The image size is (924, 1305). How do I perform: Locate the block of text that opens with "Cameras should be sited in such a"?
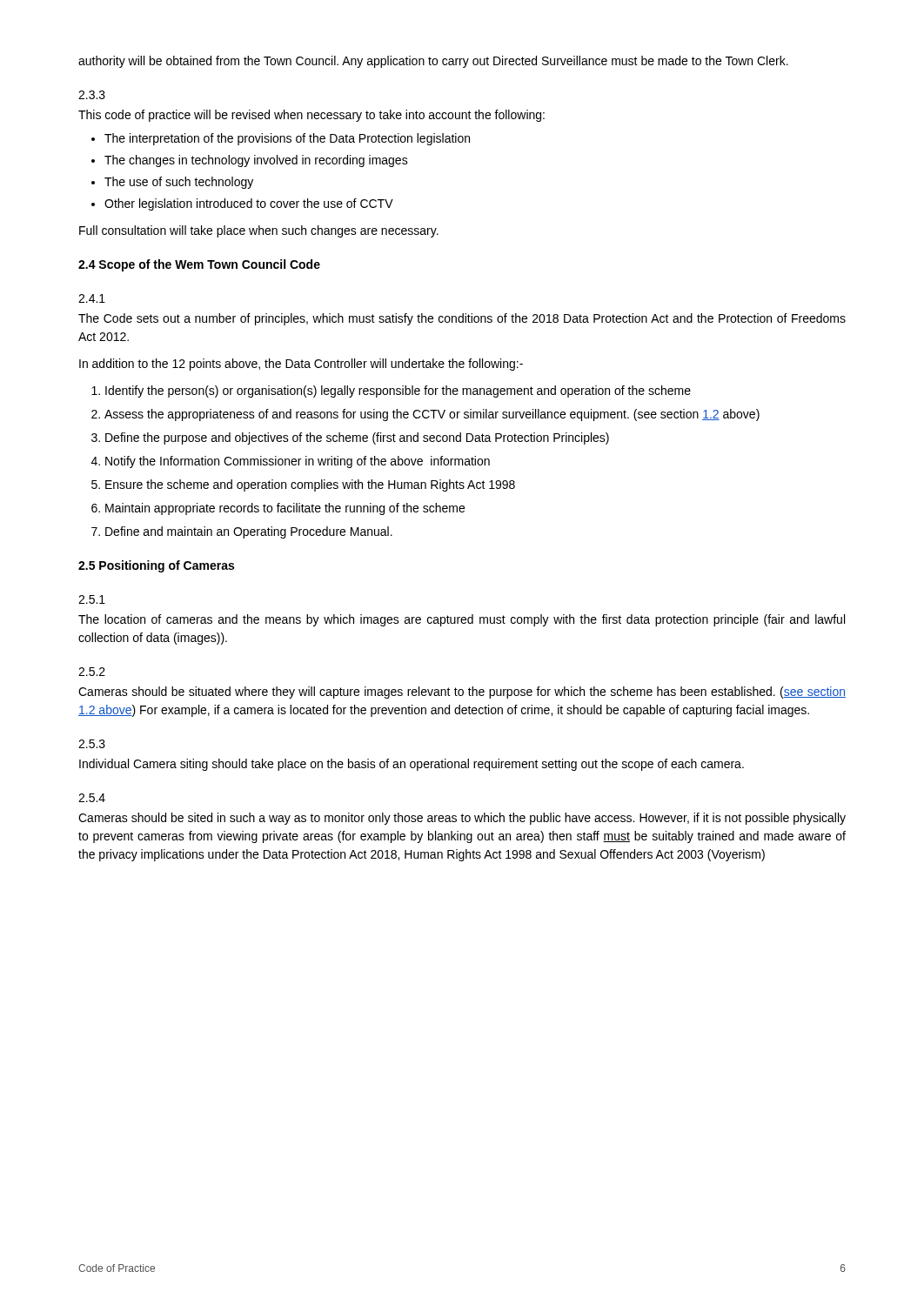click(x=462, y=837)
